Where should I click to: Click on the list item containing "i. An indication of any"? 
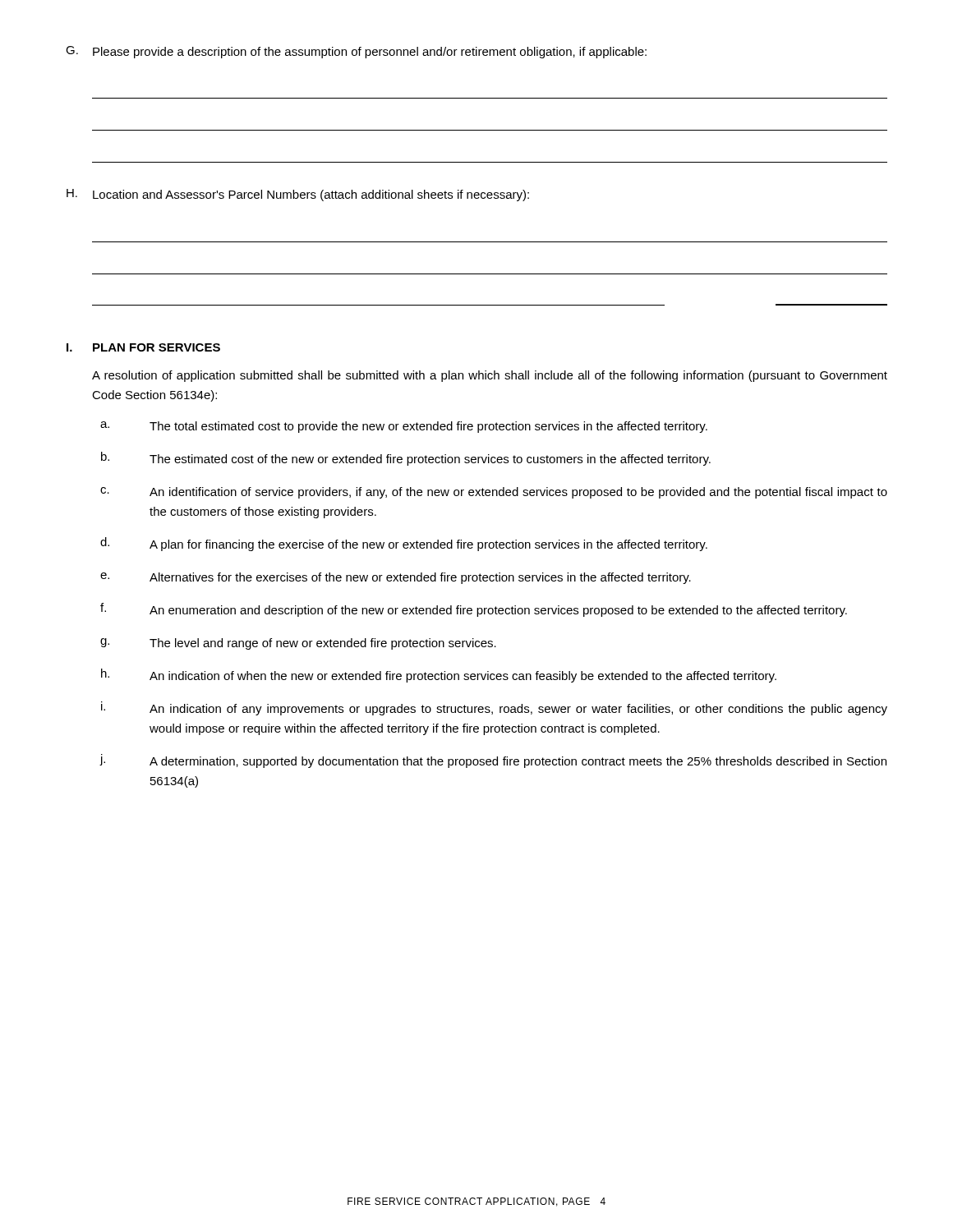490,719
